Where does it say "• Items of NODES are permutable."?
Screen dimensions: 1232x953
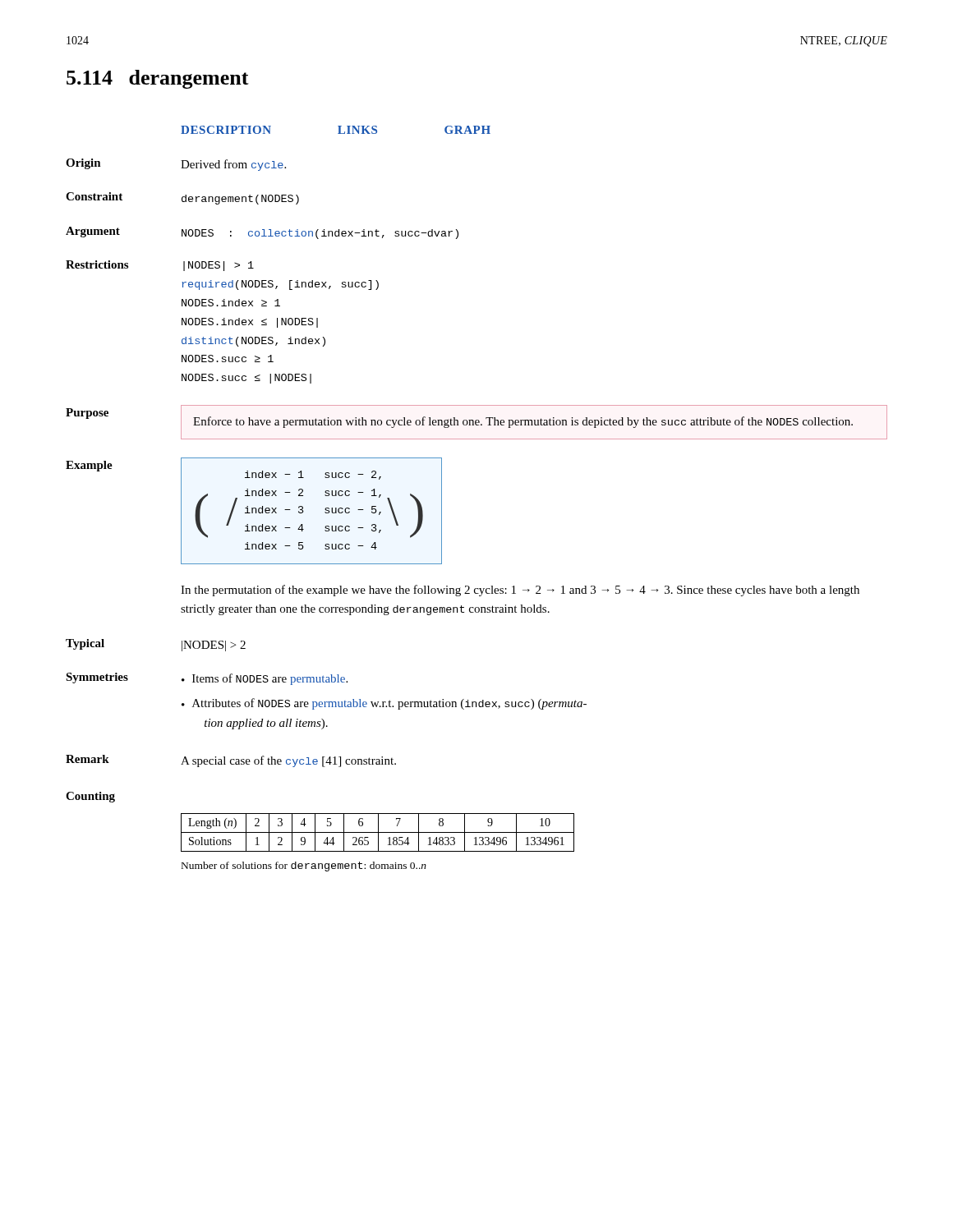(265, 679)
